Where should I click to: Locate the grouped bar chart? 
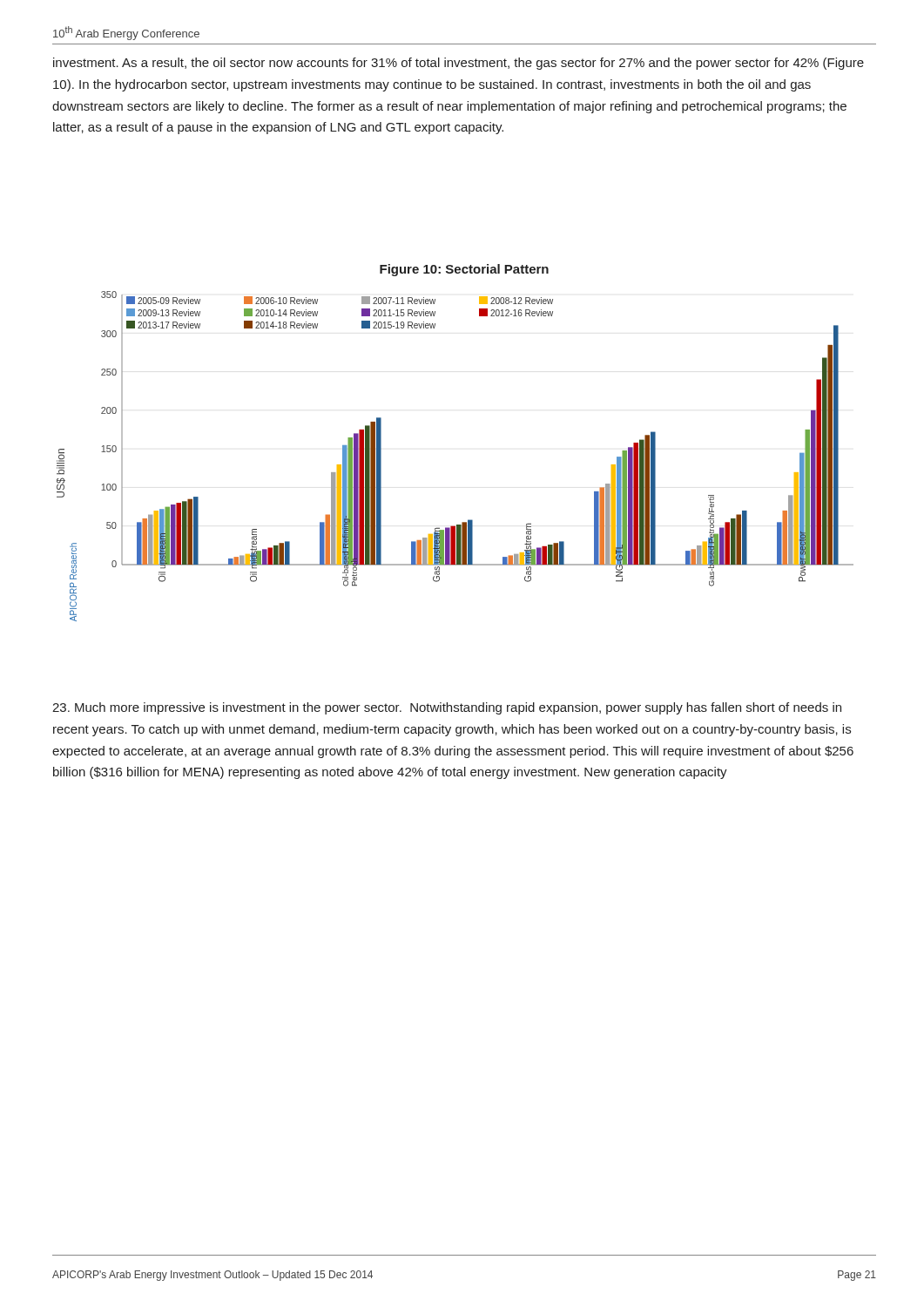pyautogui.click(x=464, y=473)
